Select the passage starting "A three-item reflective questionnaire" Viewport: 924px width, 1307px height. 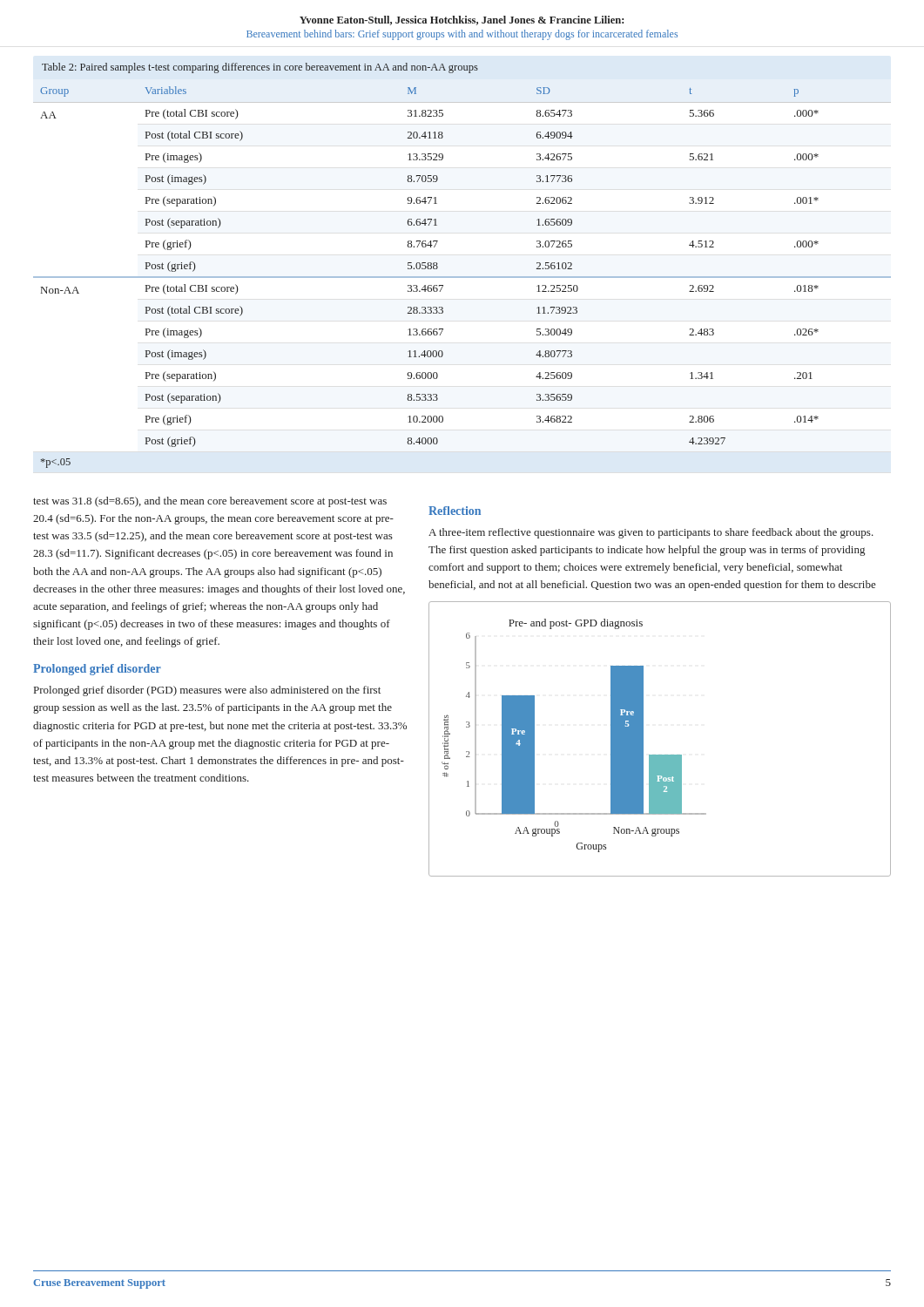[x=652, y=558]
